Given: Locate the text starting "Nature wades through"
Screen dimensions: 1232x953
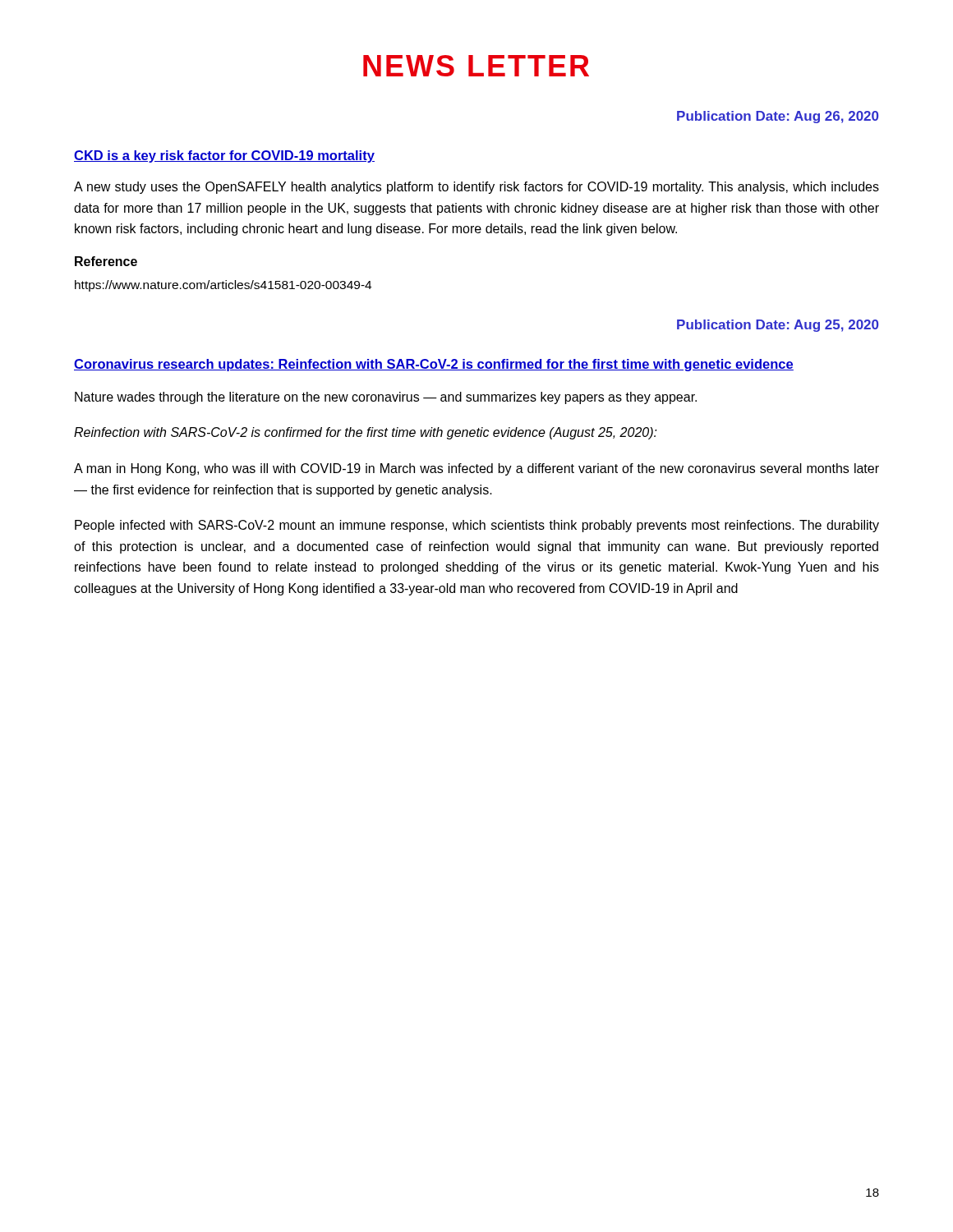Looking at the screenshot, I should tap(386, 397).
